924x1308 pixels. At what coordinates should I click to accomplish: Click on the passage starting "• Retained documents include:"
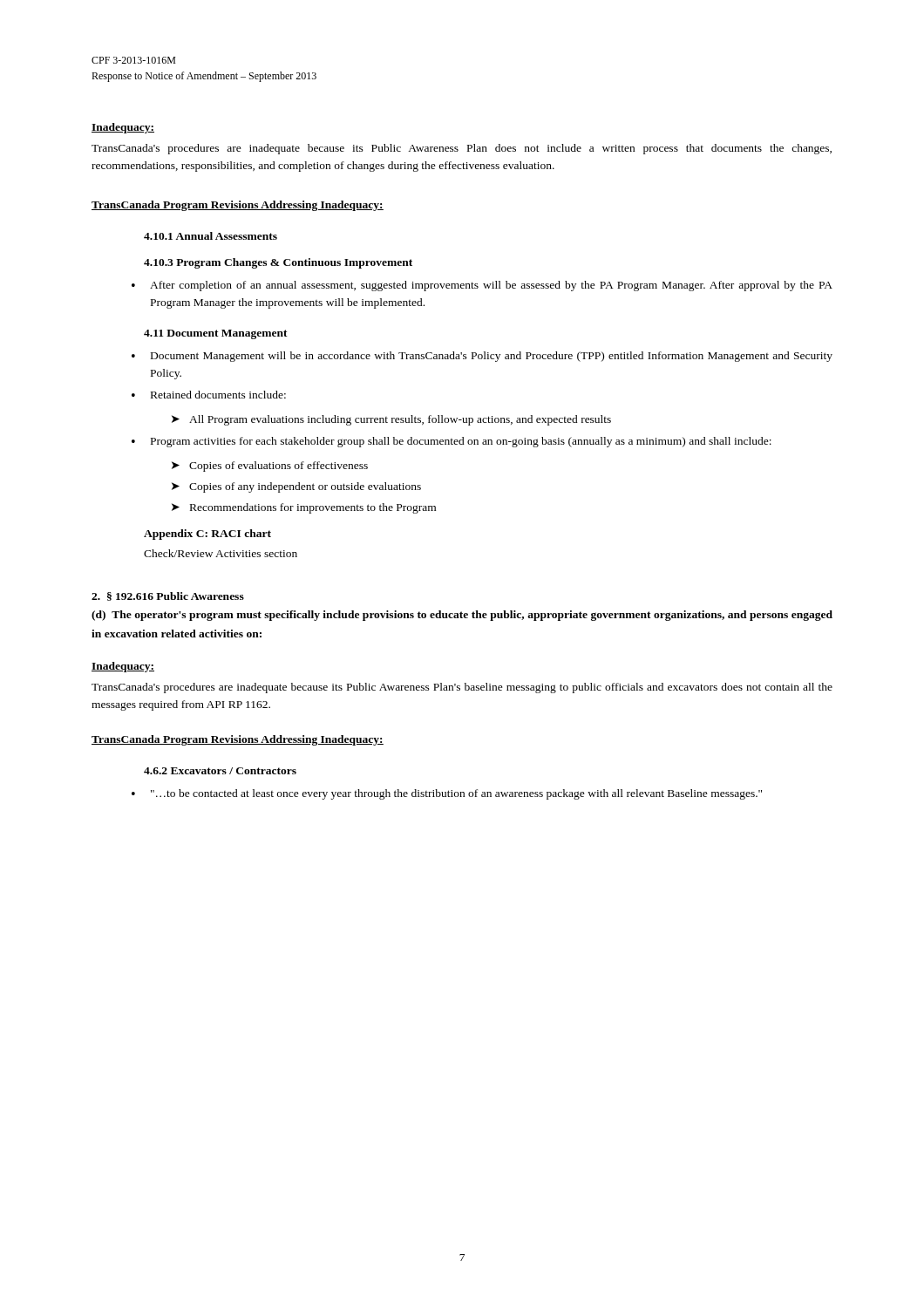209,395
